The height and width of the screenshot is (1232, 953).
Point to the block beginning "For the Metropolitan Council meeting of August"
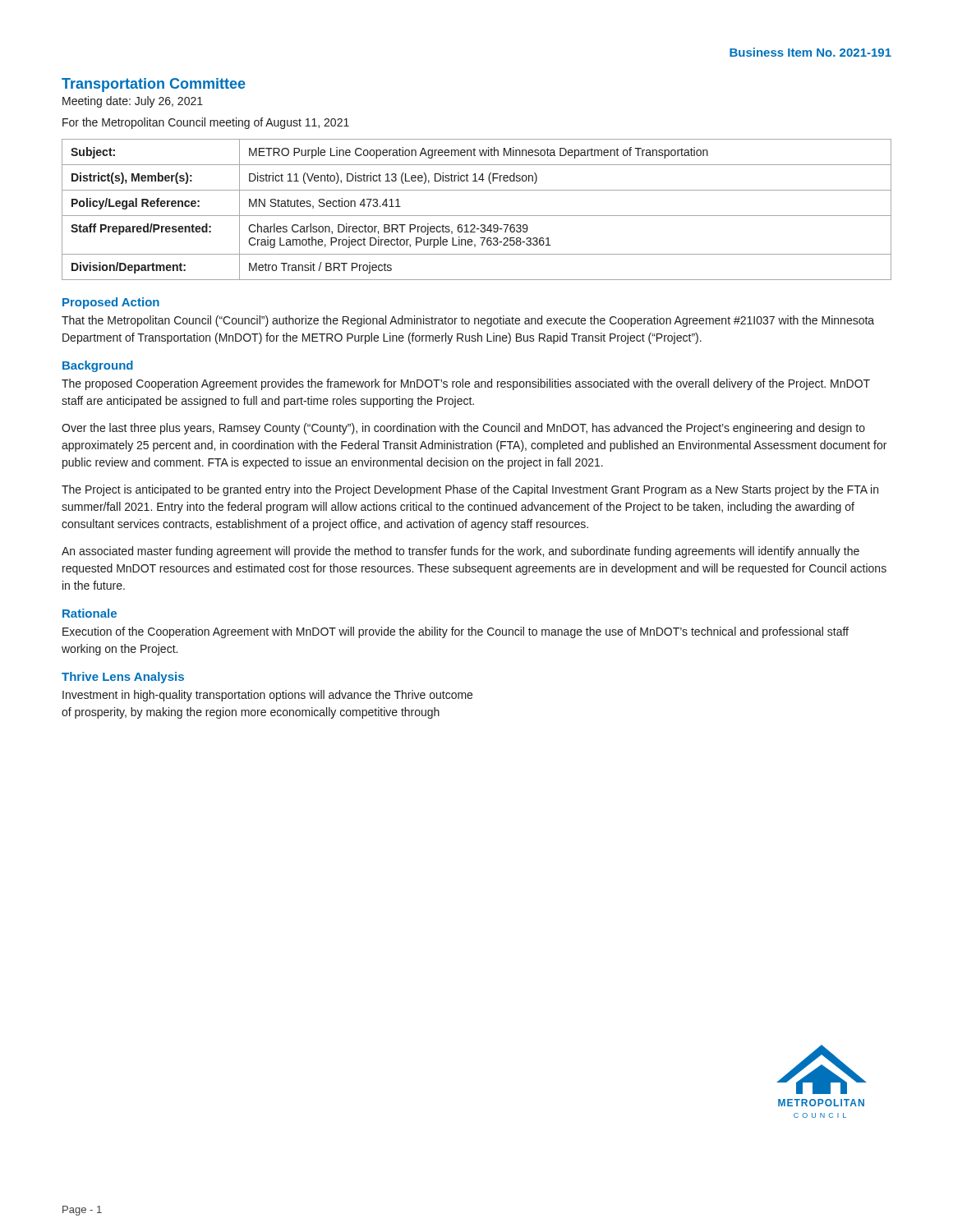206,122
